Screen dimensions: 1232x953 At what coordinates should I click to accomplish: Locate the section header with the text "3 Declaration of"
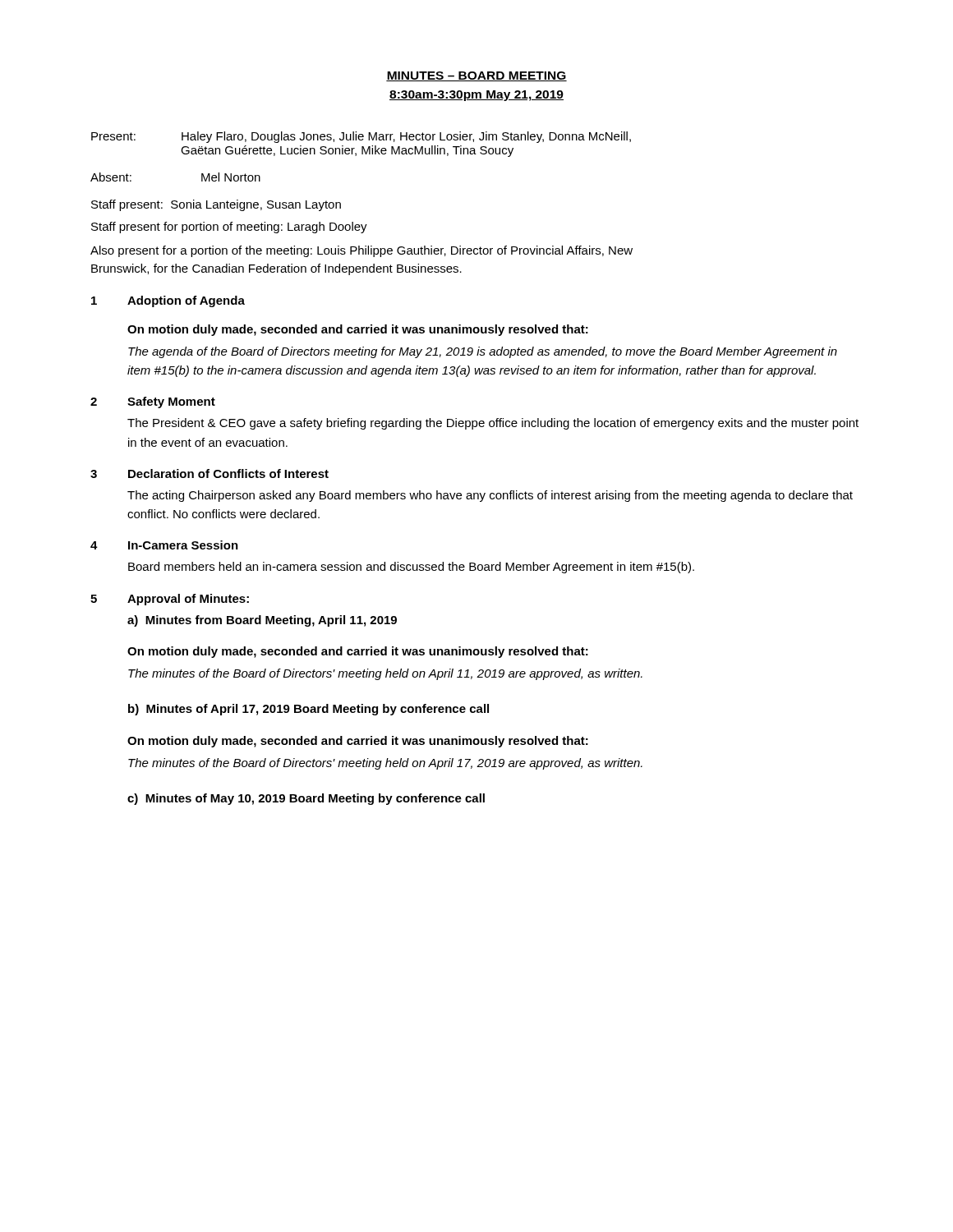pos(210,473)
